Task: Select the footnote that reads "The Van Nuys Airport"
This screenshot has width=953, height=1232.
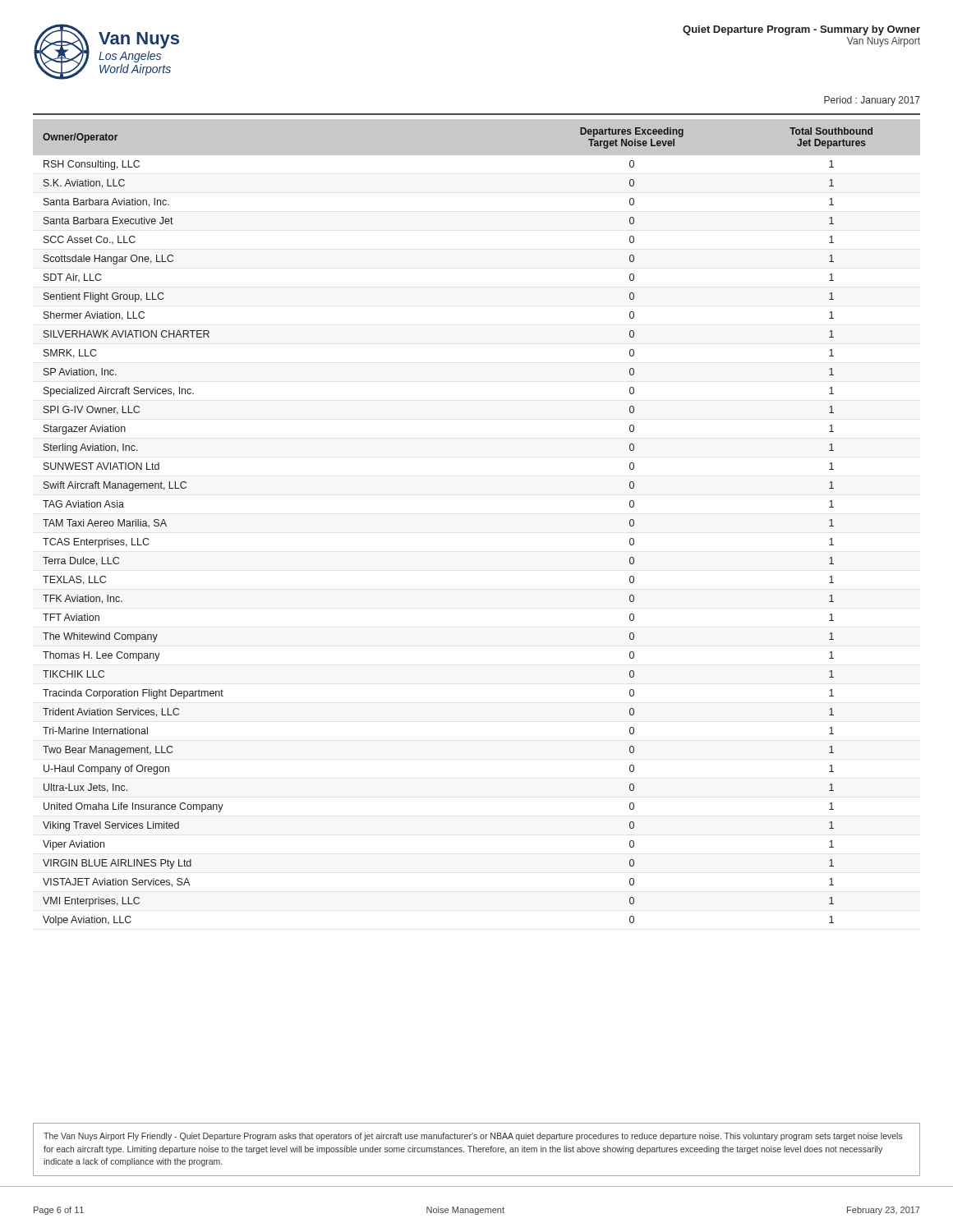Action: (x=473, y=1149)
